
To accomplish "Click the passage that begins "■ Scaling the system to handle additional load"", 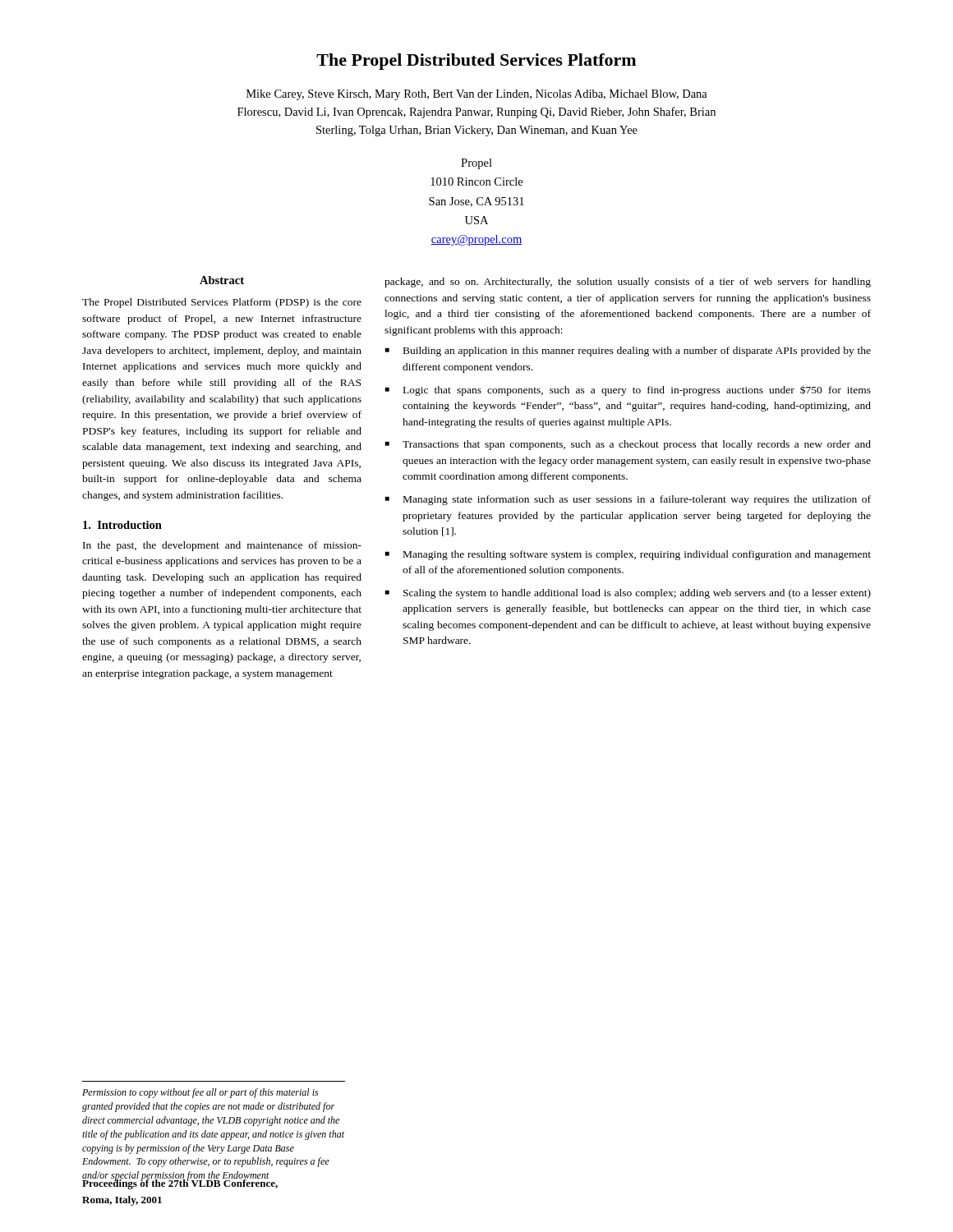I will [628, 617].
